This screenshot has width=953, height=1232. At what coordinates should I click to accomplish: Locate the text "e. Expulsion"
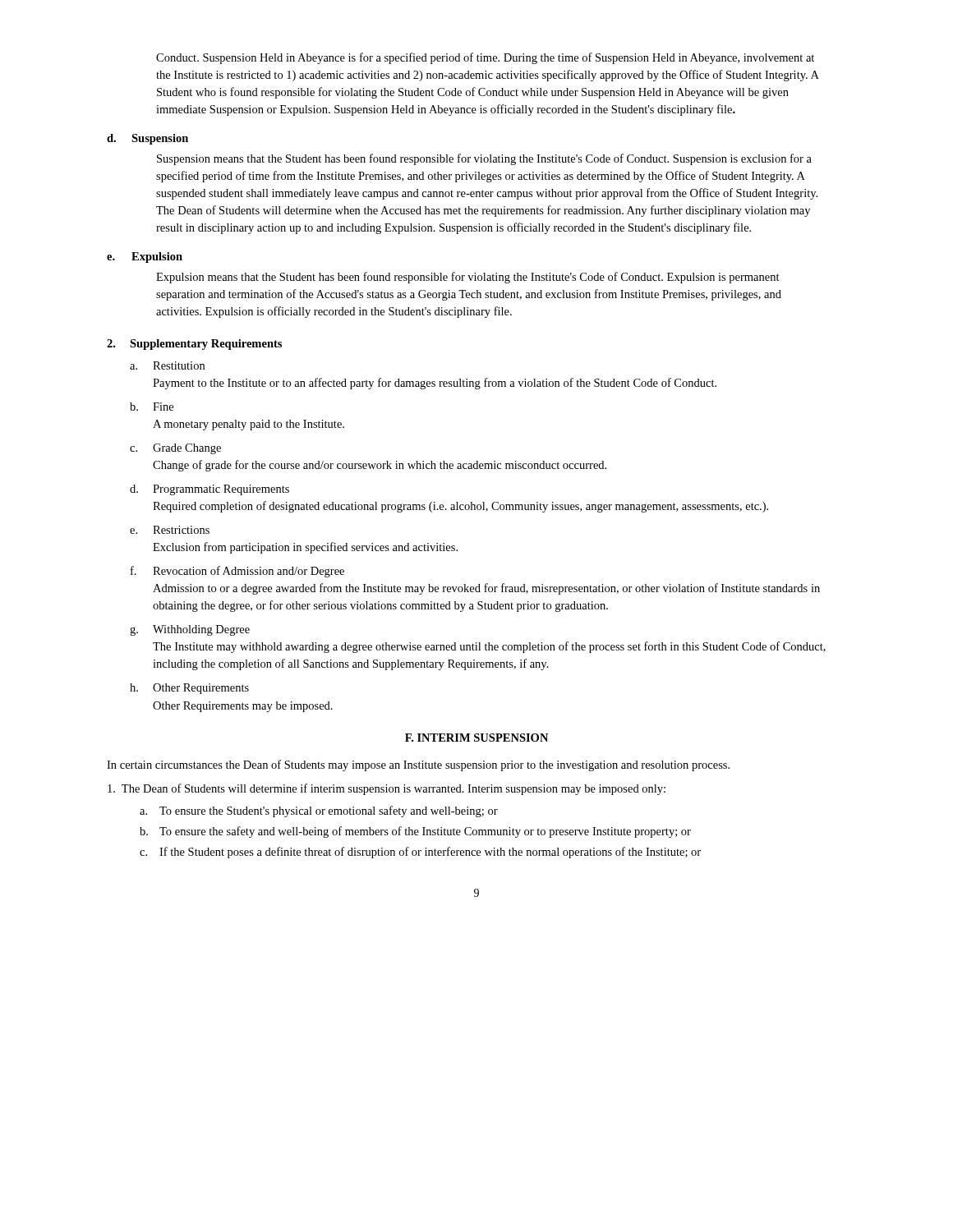pos(145,257)
